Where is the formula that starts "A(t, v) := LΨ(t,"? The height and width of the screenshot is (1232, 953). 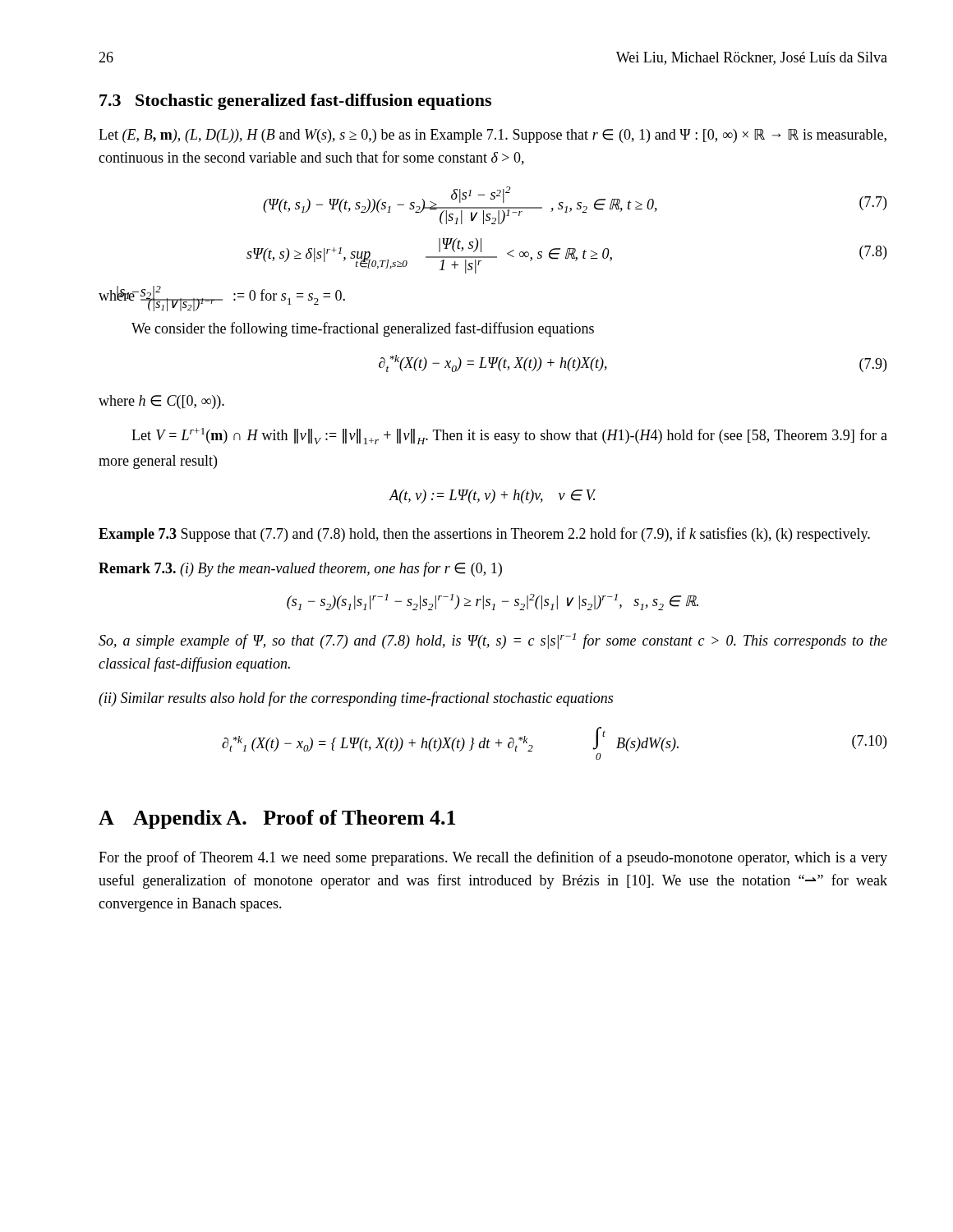pyautogui.click(x=493, y=496)
